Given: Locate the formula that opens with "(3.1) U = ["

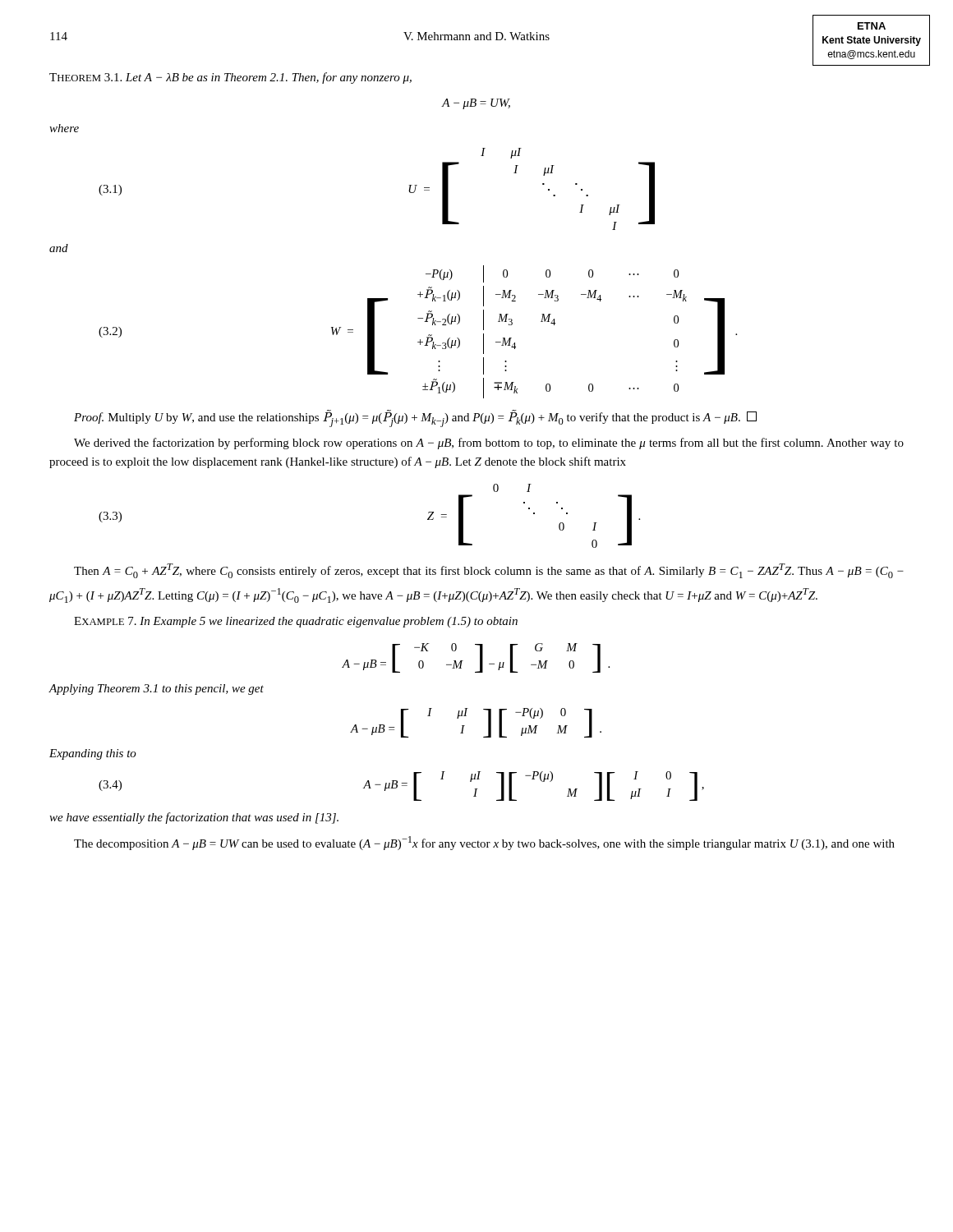Looking at the screenshot, I should tap(516, 153).
